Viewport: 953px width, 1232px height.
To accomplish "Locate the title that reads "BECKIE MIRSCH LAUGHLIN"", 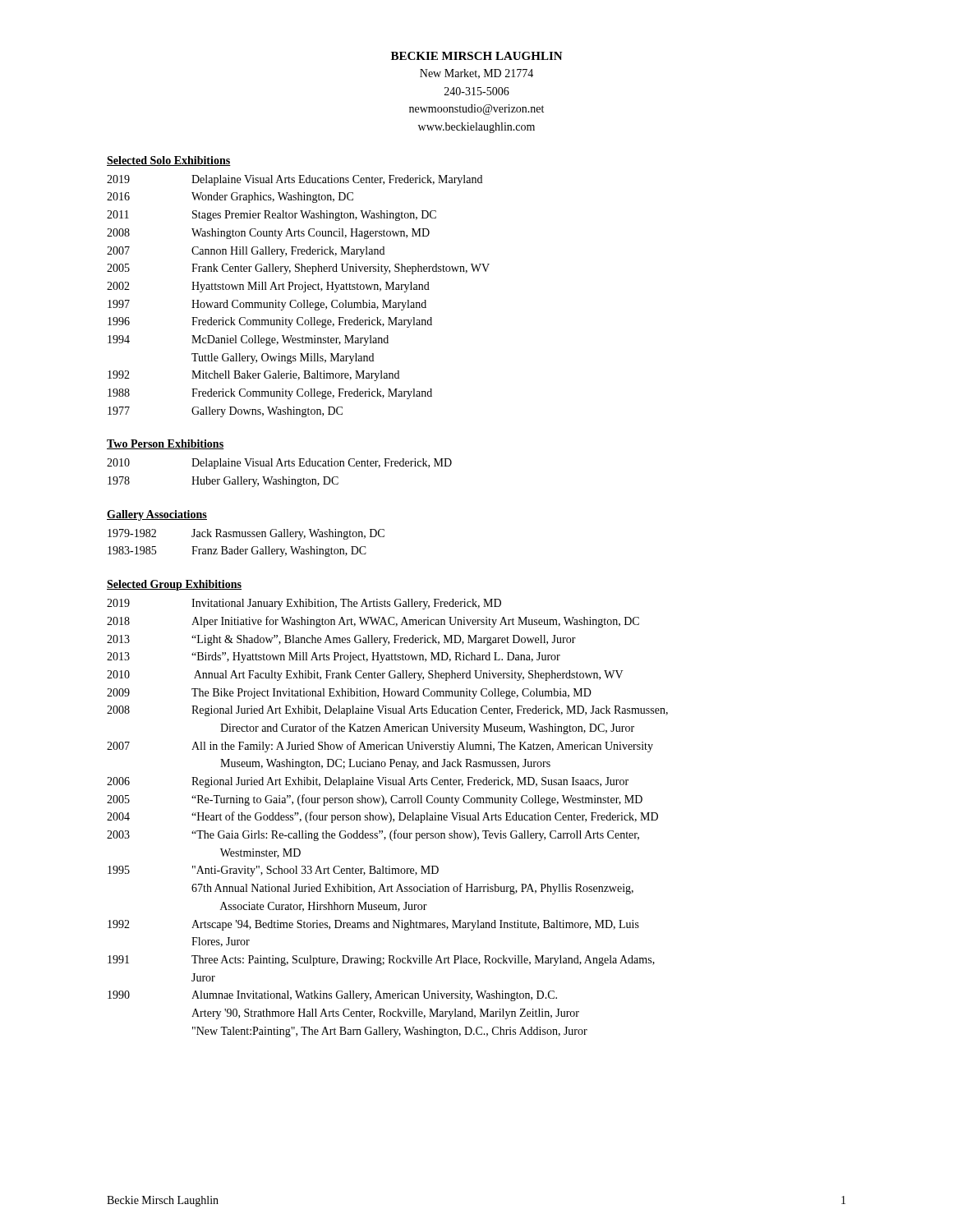I will [x=476, y=56].
